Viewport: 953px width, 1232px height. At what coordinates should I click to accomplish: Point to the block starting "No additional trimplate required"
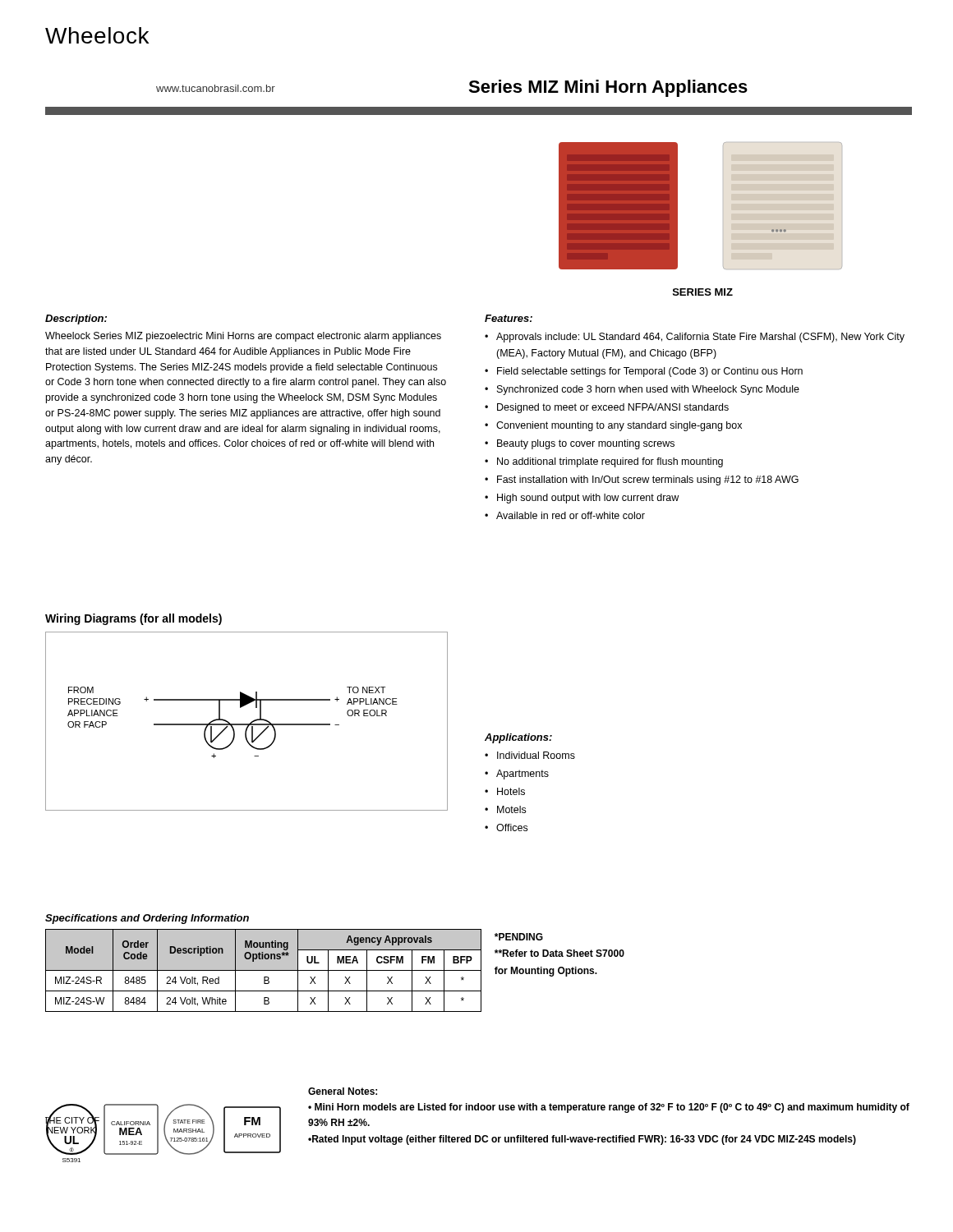[x=610, y=462]
